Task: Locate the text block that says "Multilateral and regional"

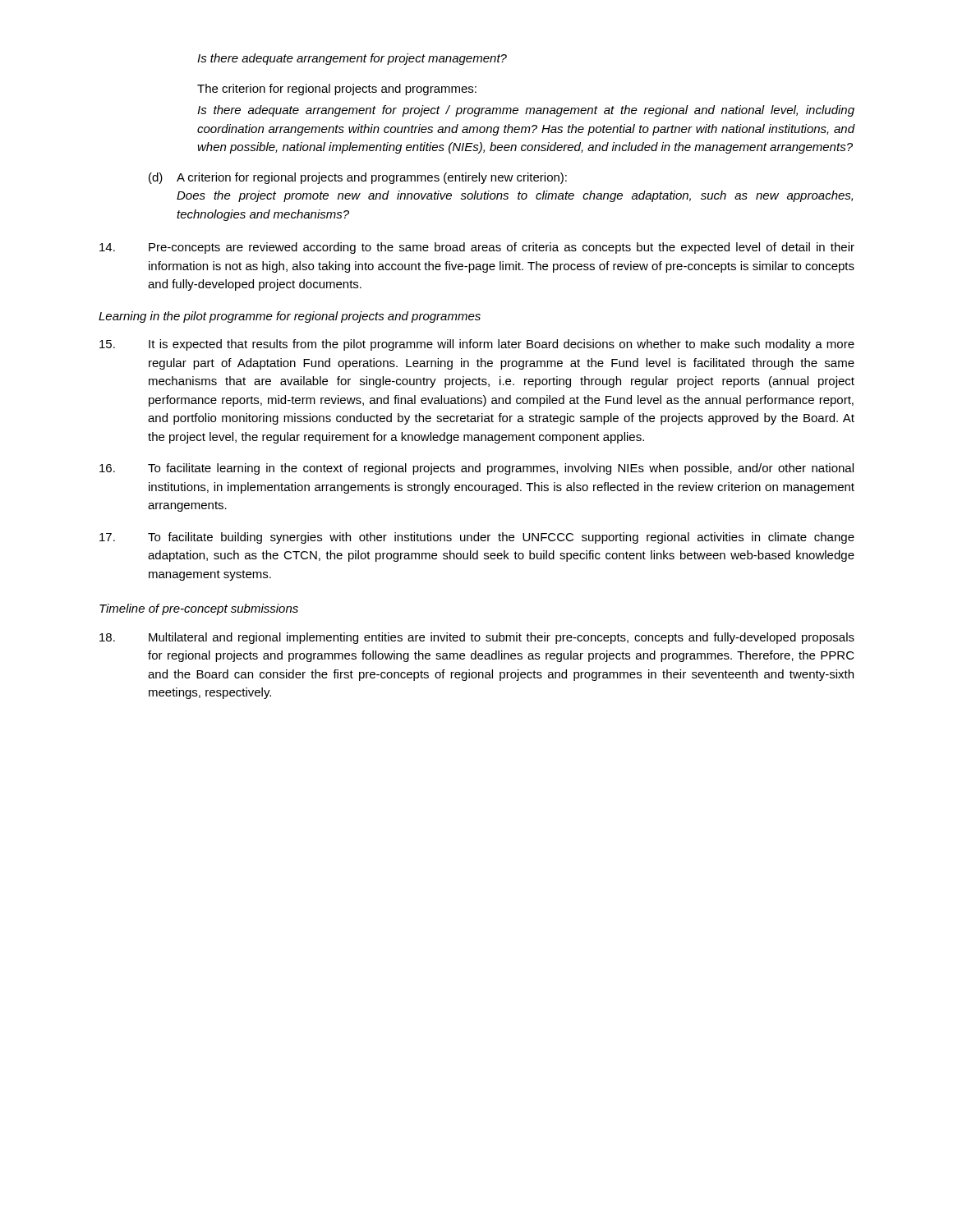Action: pos(476,665)
